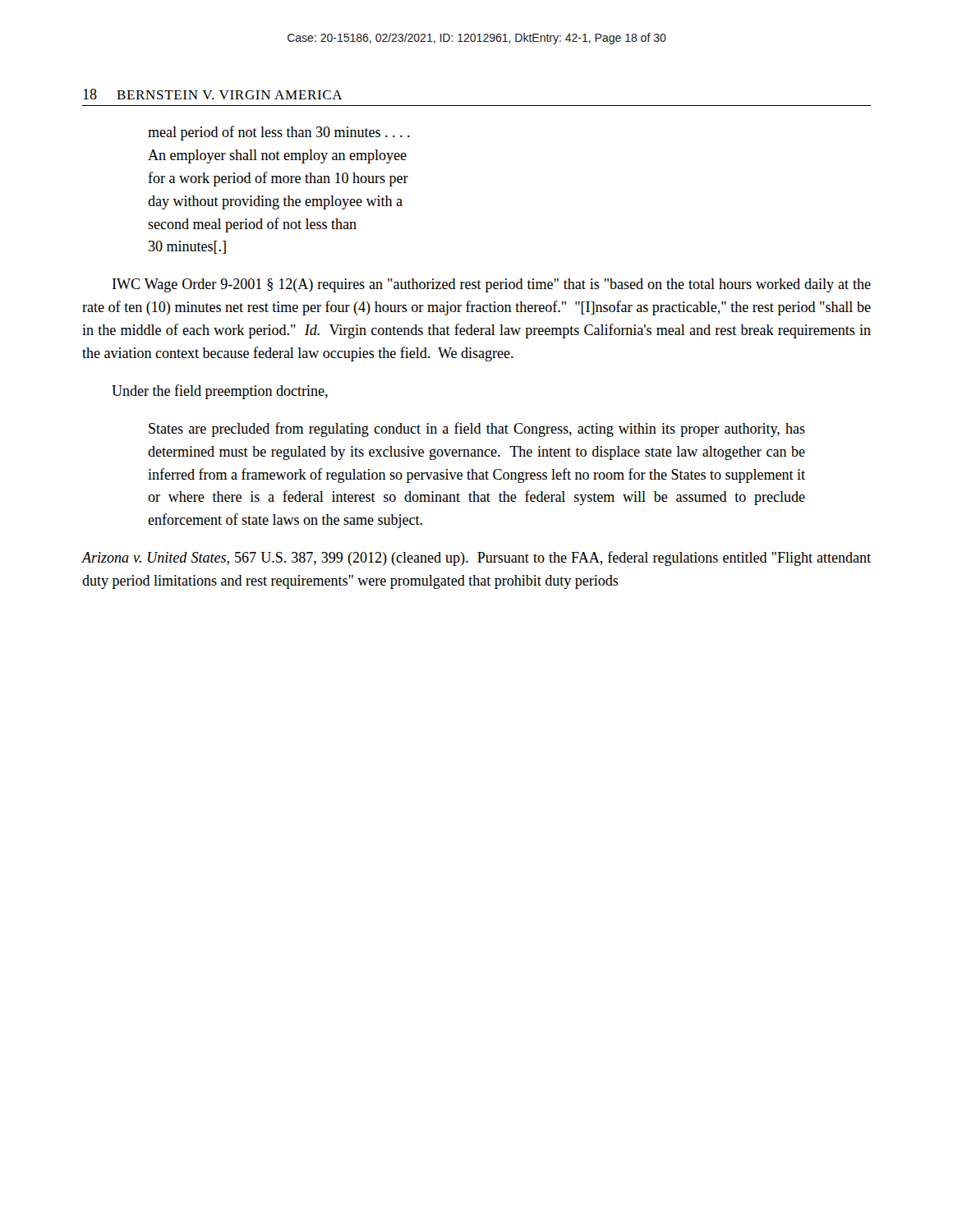Image resolution: width=953 pixels, height=1232 pixels.
Task: Locate the text block that says "Under the field"
Action: click(220, 391)
